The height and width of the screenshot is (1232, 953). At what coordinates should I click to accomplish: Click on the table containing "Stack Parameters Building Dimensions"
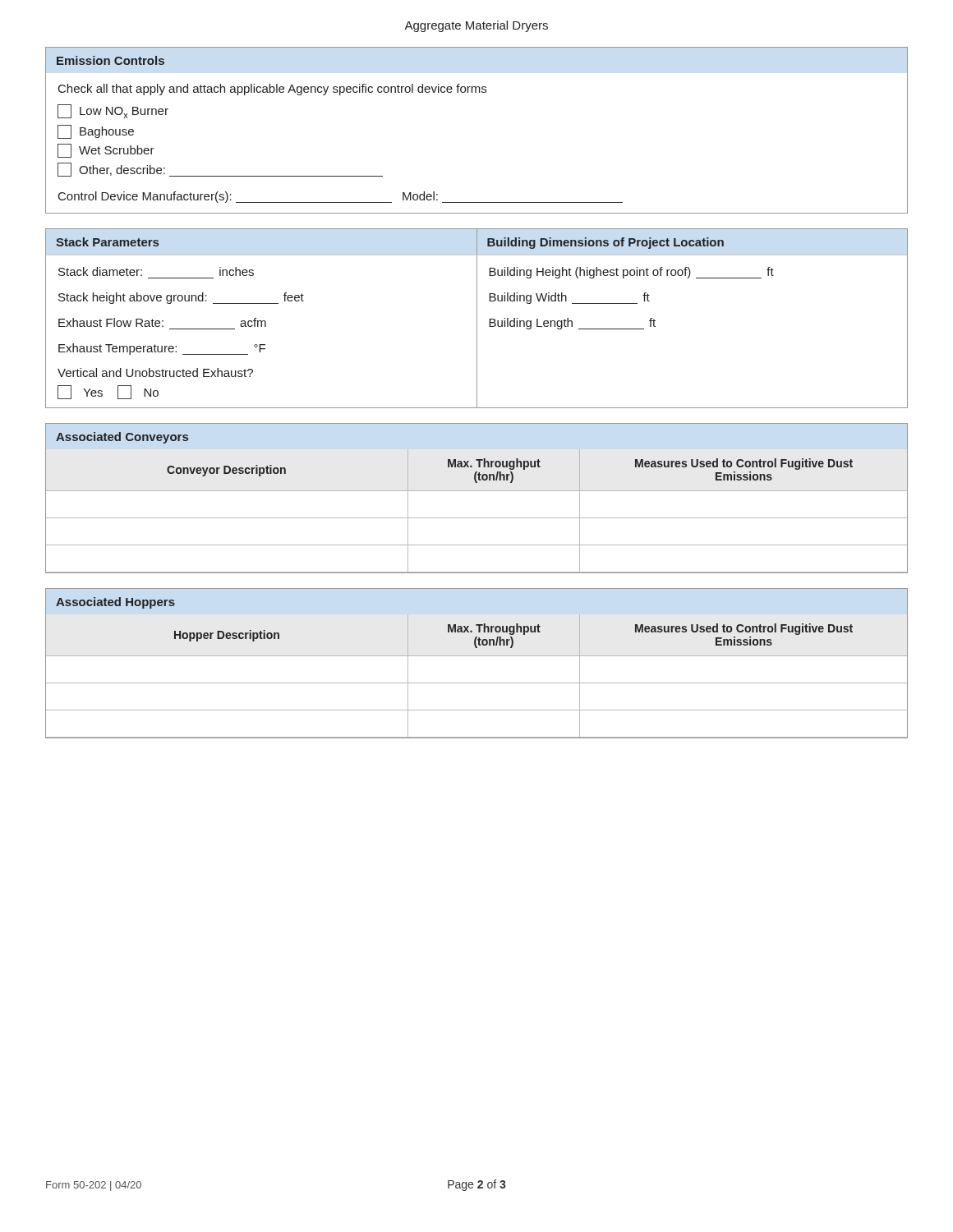point(476,318)
